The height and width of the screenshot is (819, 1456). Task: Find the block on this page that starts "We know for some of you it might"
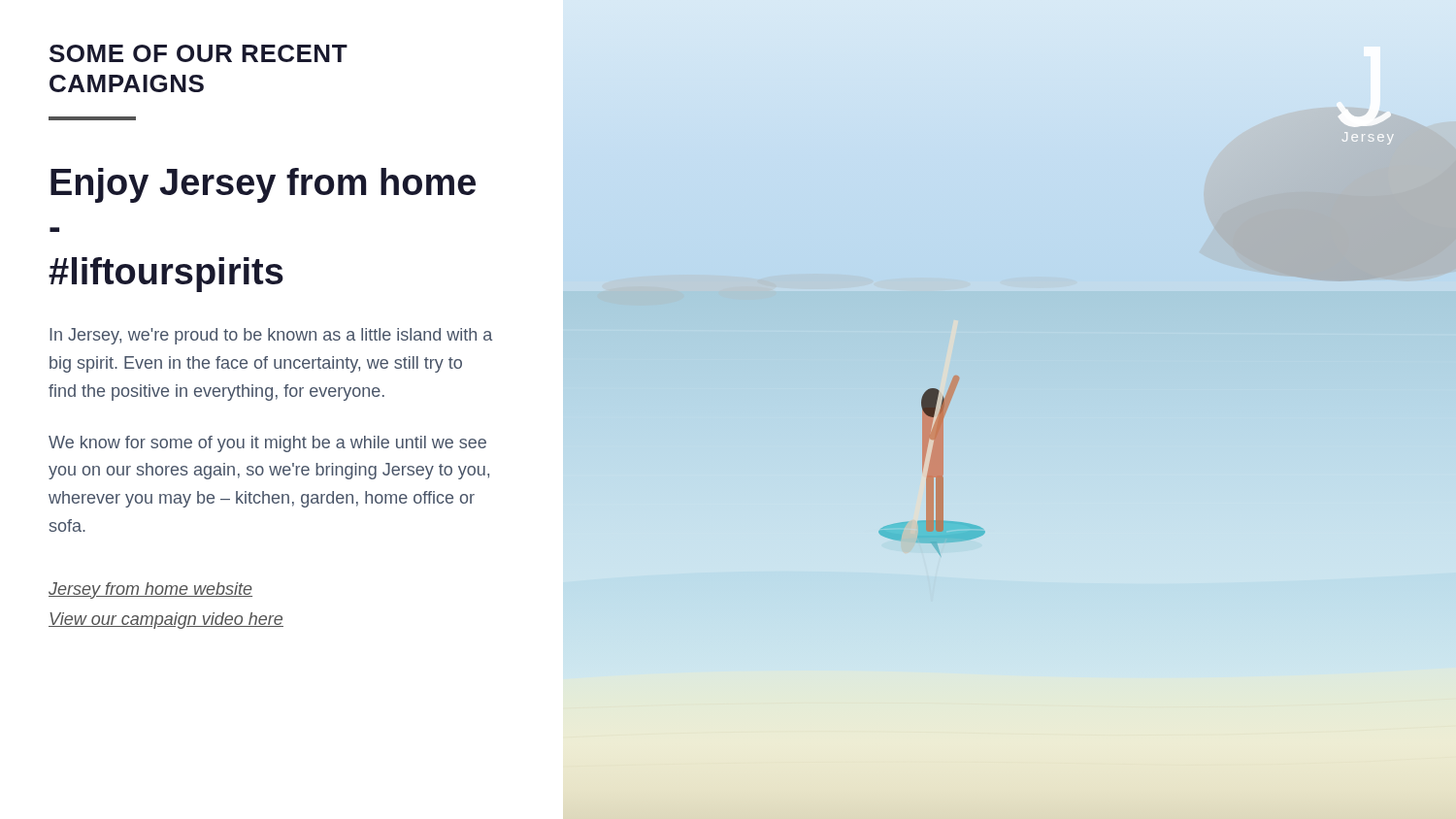pyautogui.click(x=270, y=484)
